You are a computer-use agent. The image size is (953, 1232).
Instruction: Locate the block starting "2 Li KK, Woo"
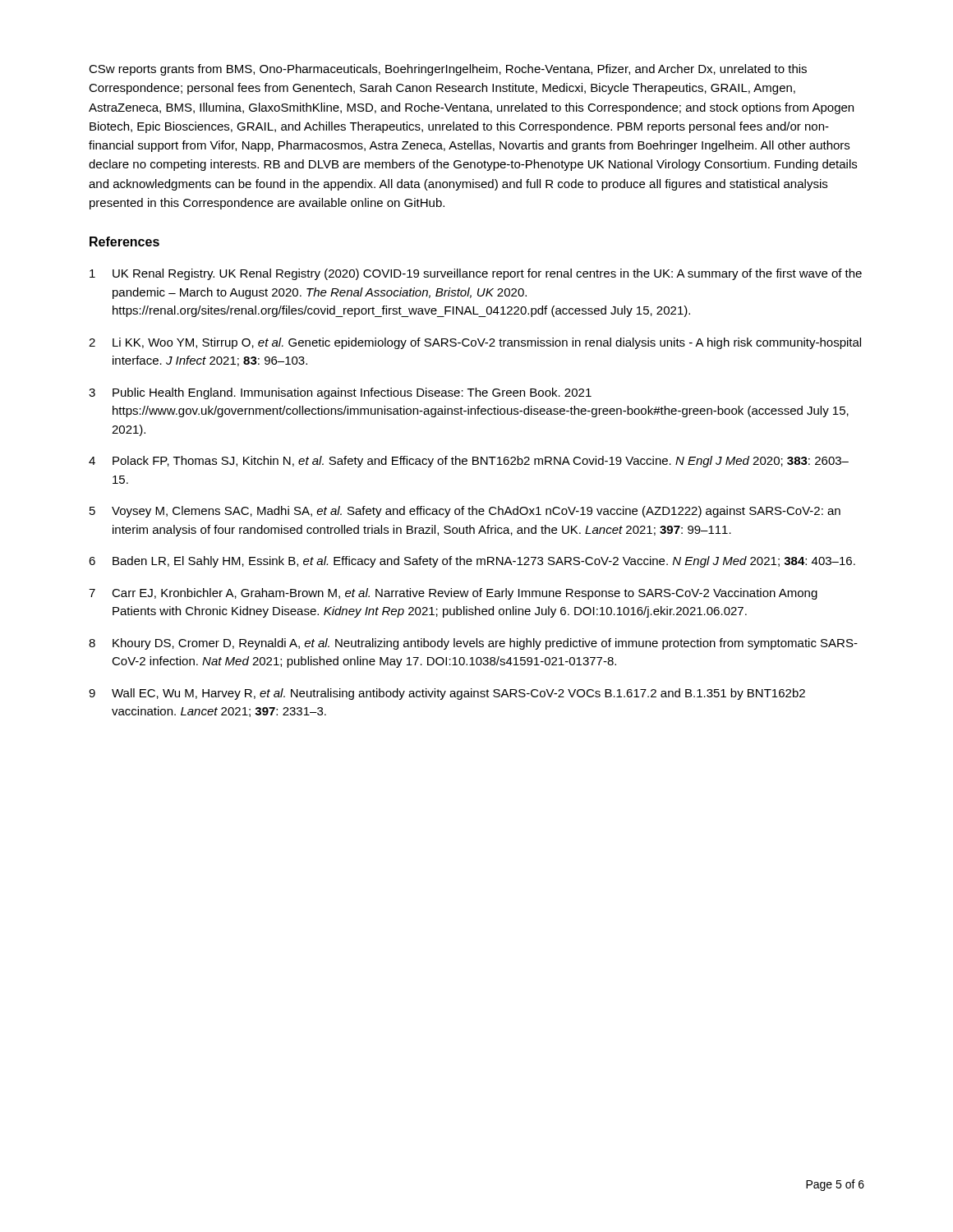tap(476, 351)
